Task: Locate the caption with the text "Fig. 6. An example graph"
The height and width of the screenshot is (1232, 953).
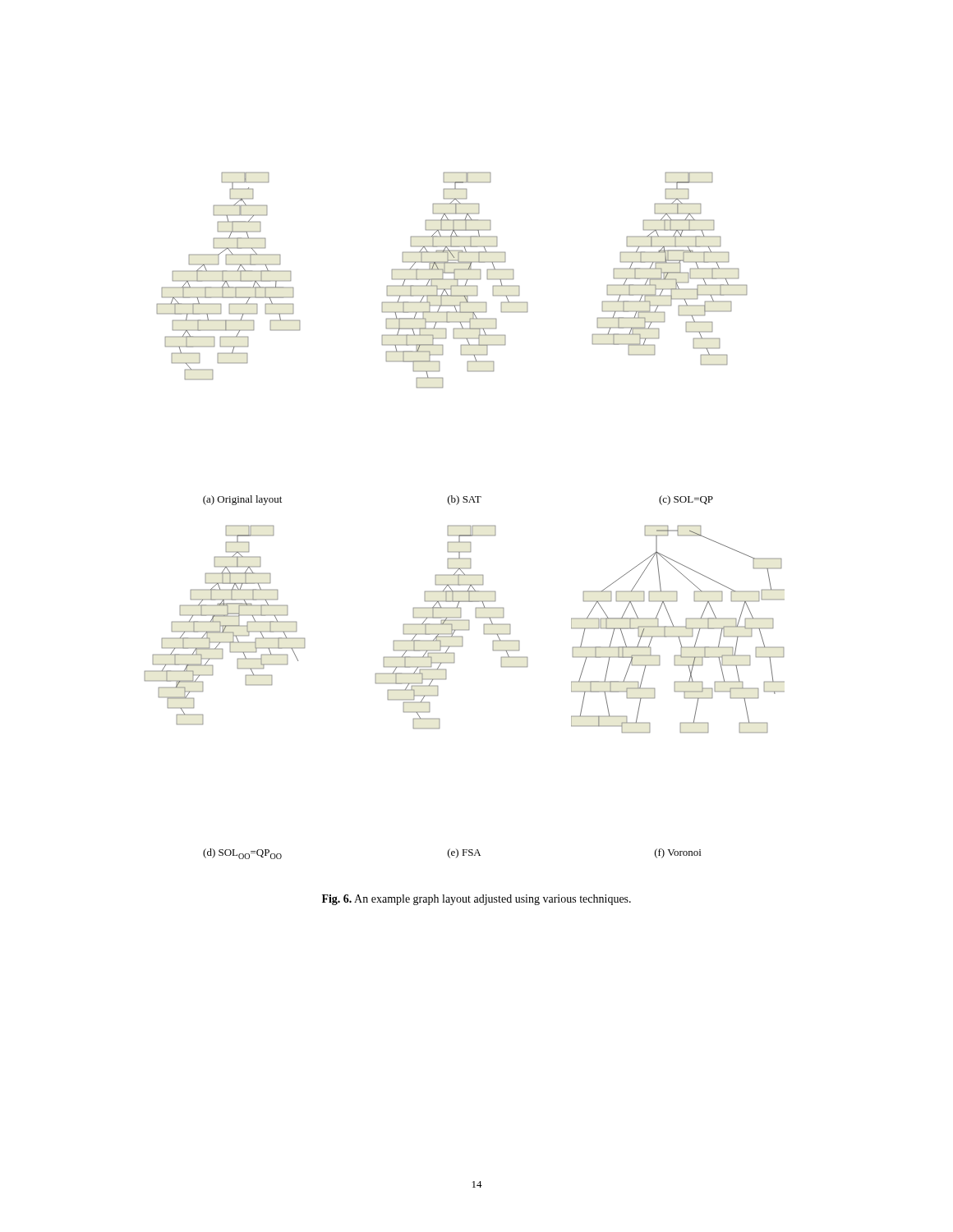Action: pos(476,899)
